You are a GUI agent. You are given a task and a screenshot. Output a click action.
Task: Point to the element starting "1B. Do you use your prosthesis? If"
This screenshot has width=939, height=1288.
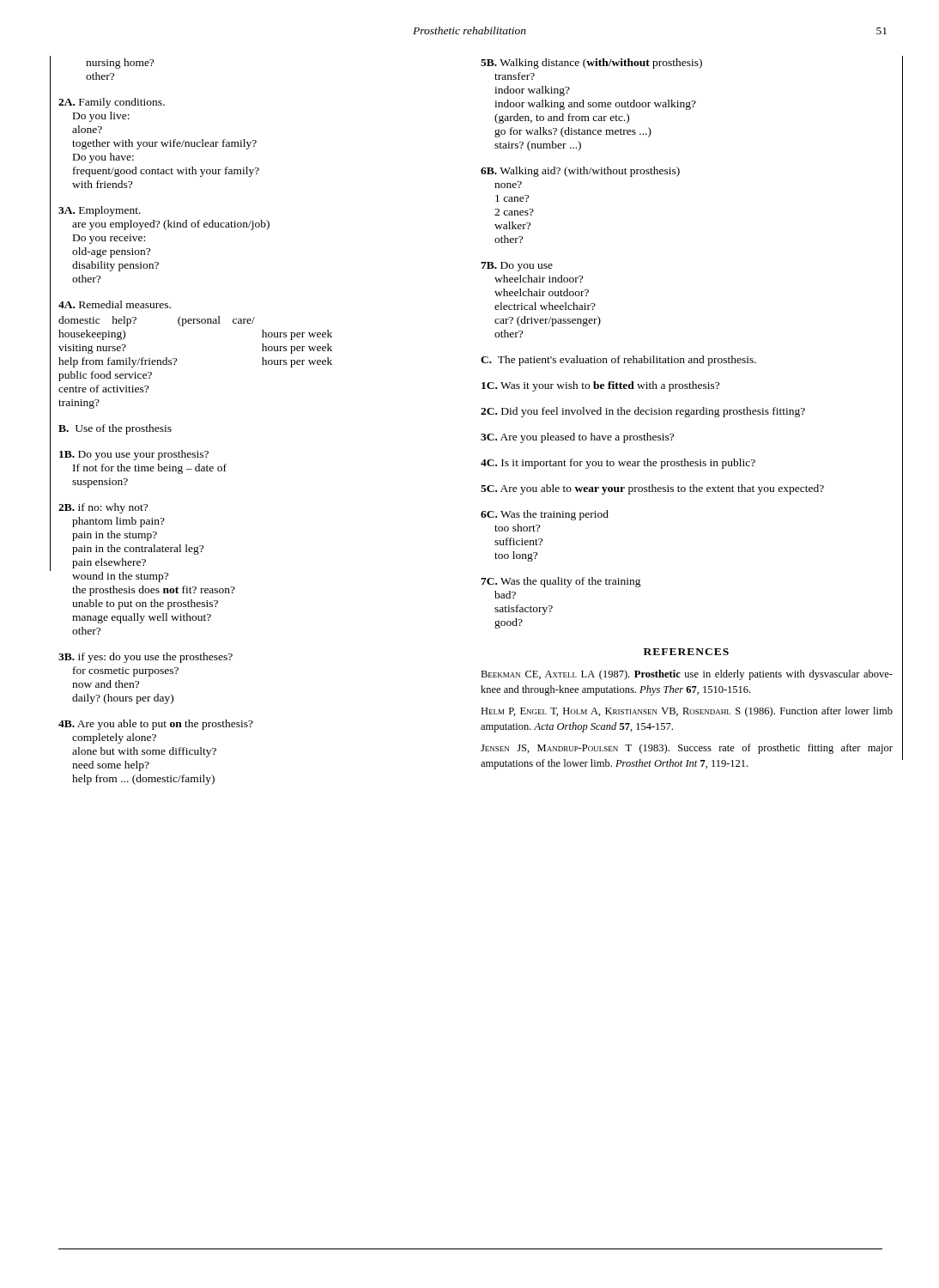[134, 455]
